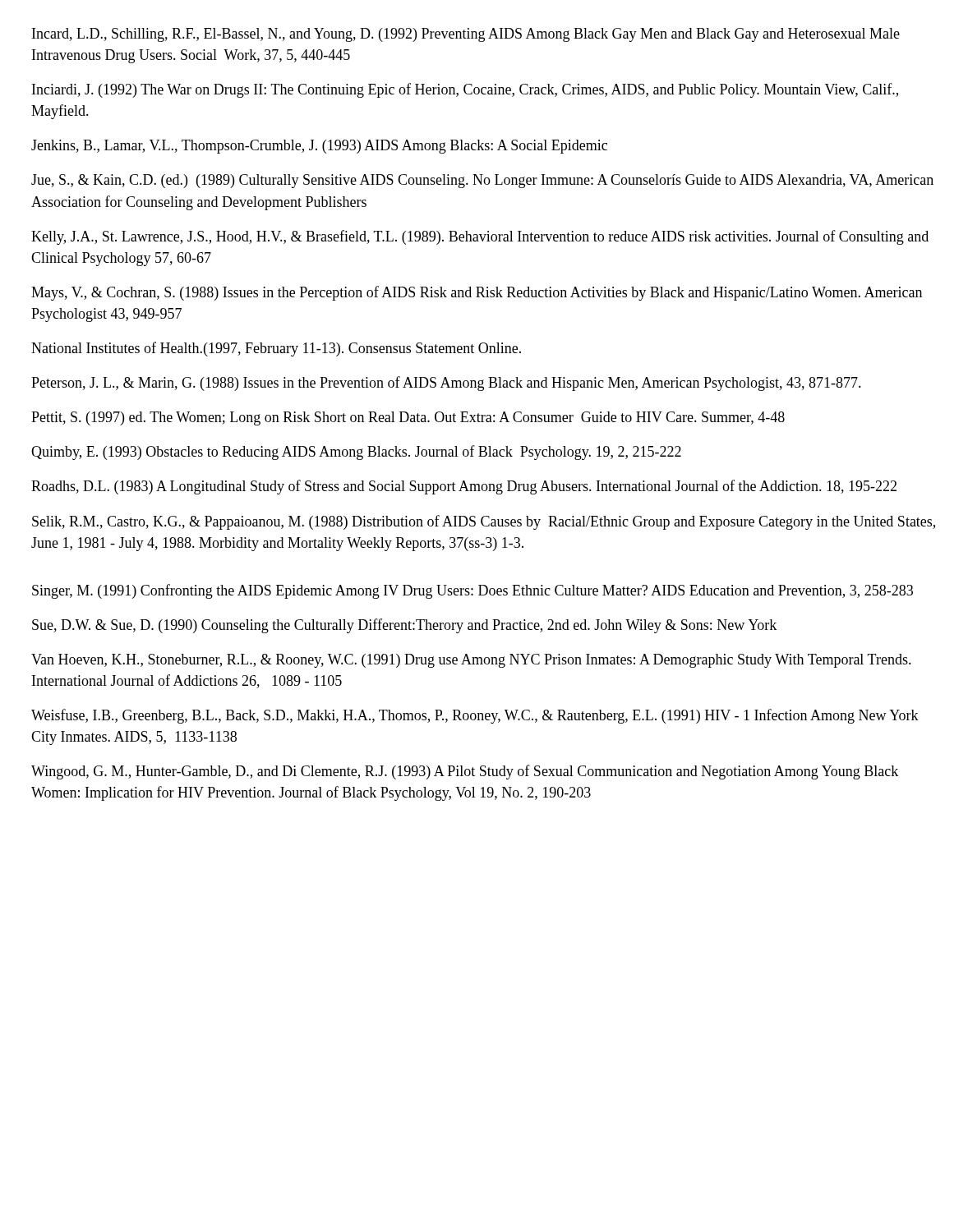968x1232 pixels.
Task: Click on the text block starting "Selik, R.M., Castro,"
Action: [484, 532]
